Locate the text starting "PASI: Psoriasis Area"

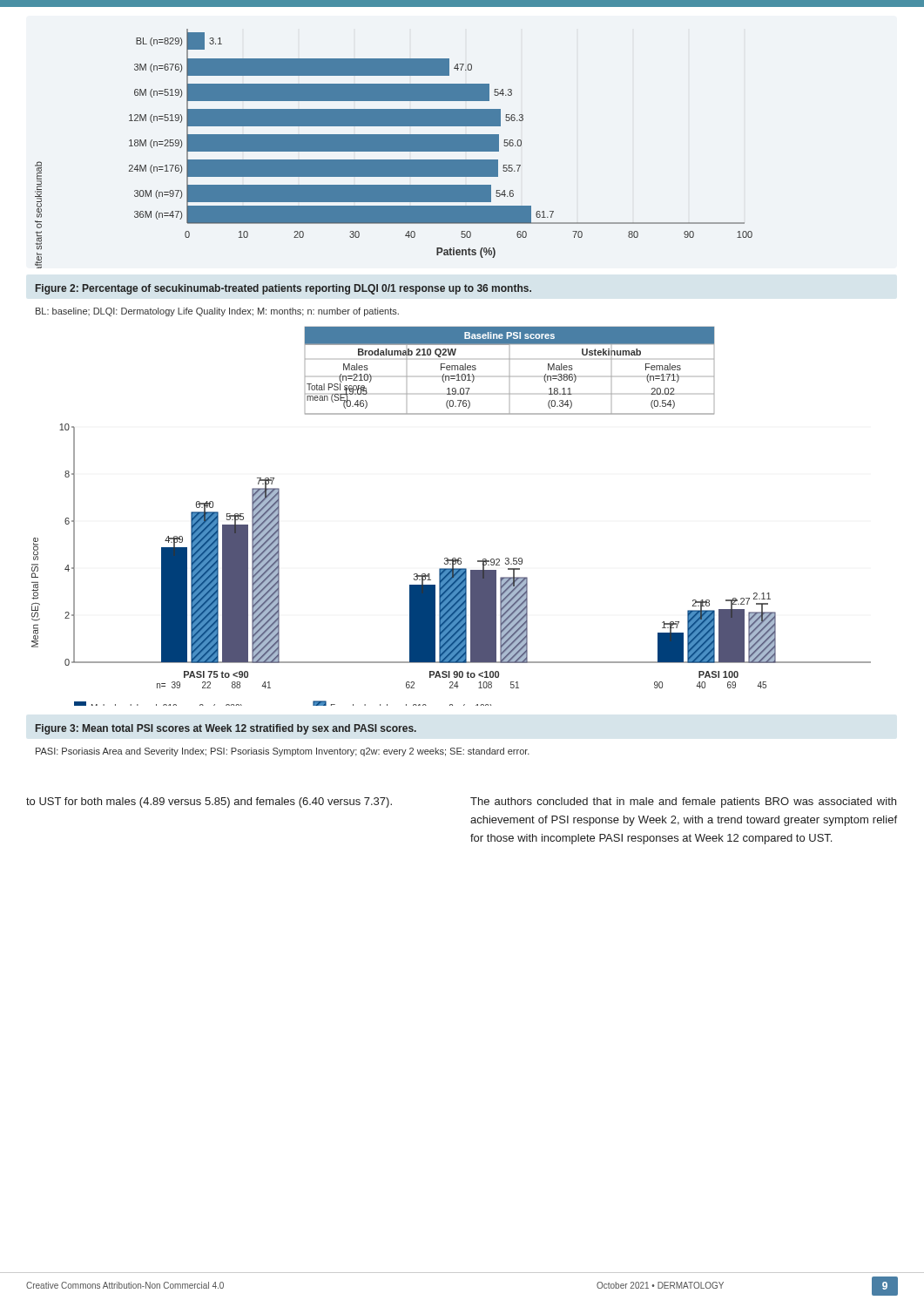(282, 751)
